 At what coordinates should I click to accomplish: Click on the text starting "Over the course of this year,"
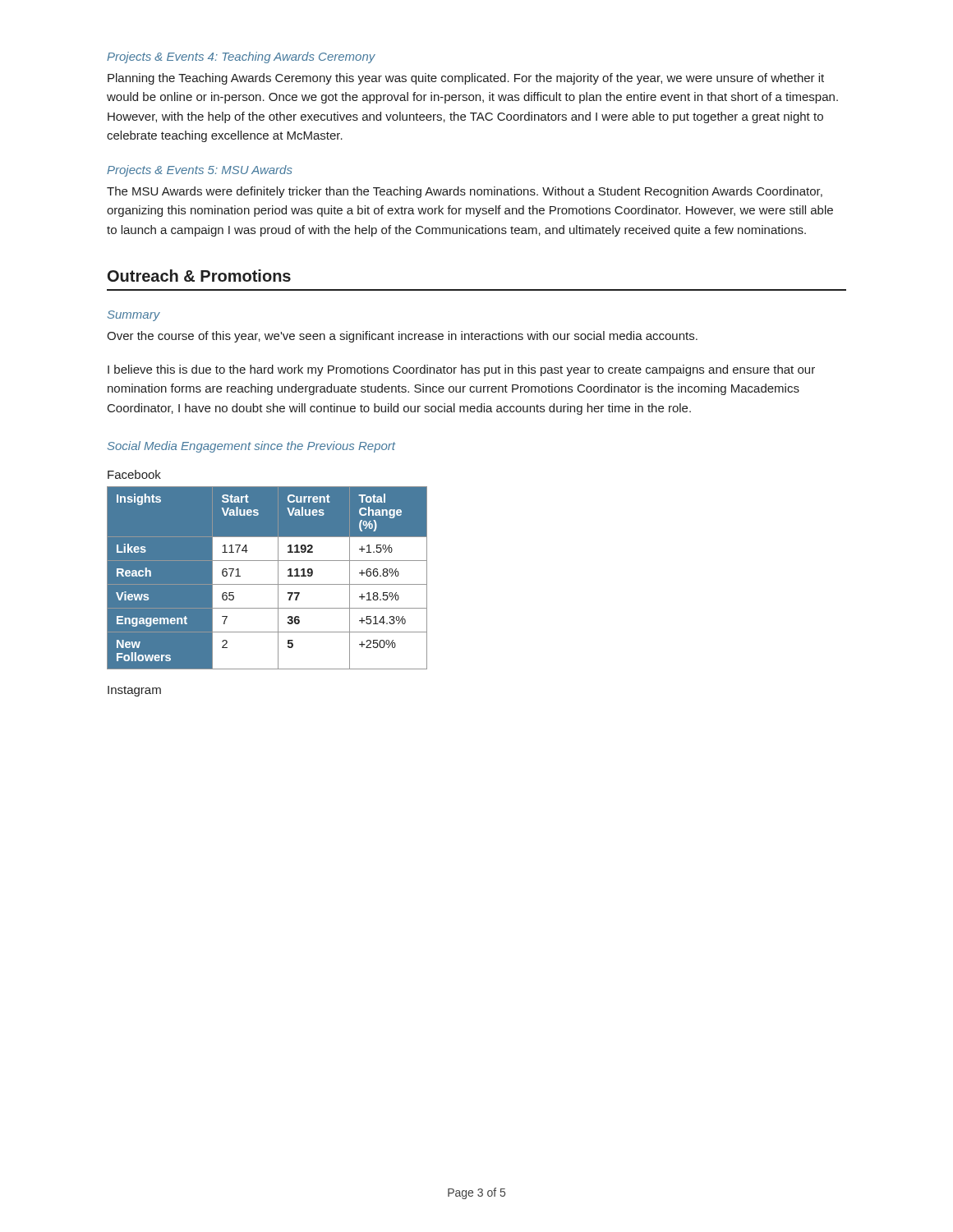point(403,335)
